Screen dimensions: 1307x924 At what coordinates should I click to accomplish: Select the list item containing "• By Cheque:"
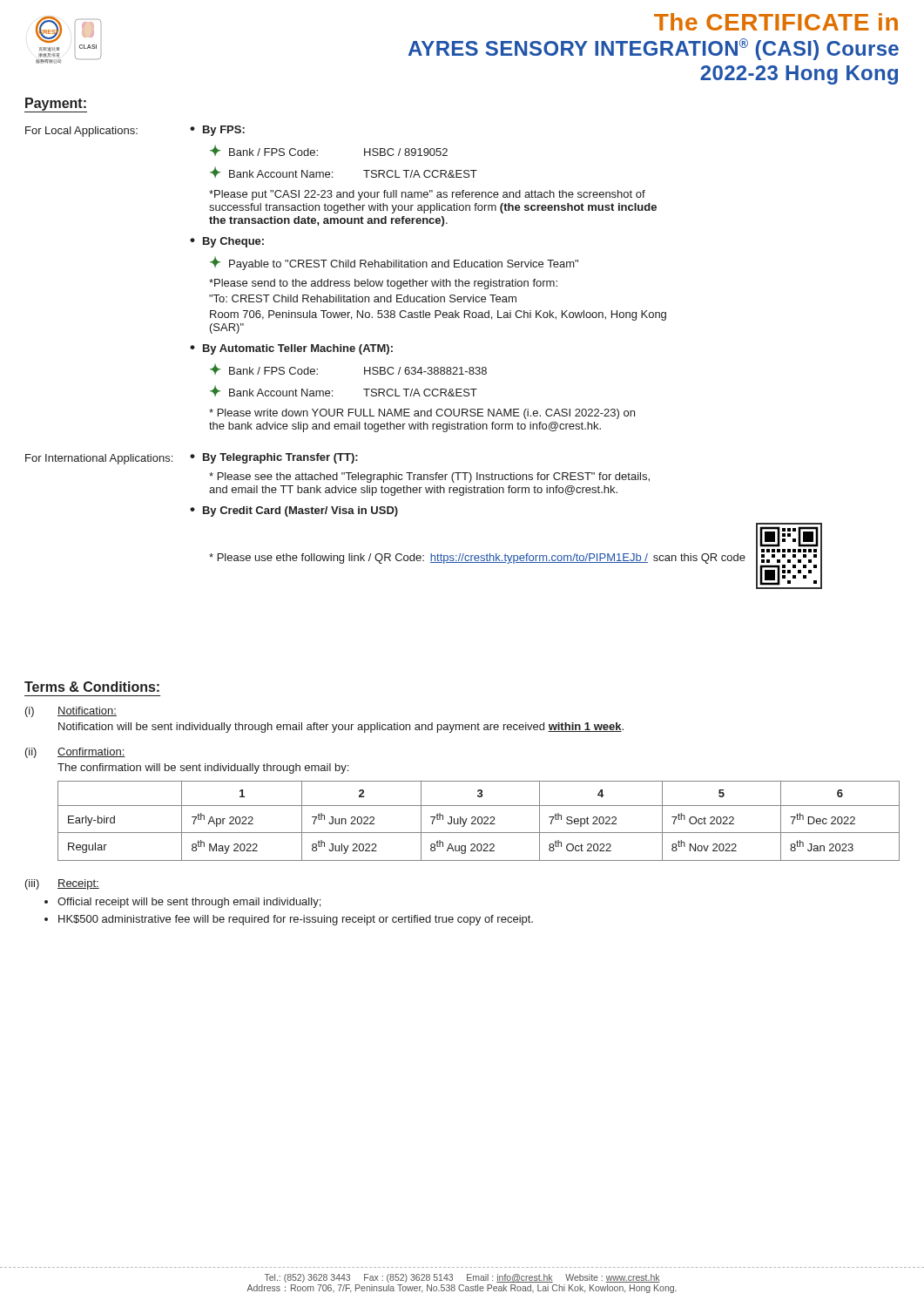[227, 240]
